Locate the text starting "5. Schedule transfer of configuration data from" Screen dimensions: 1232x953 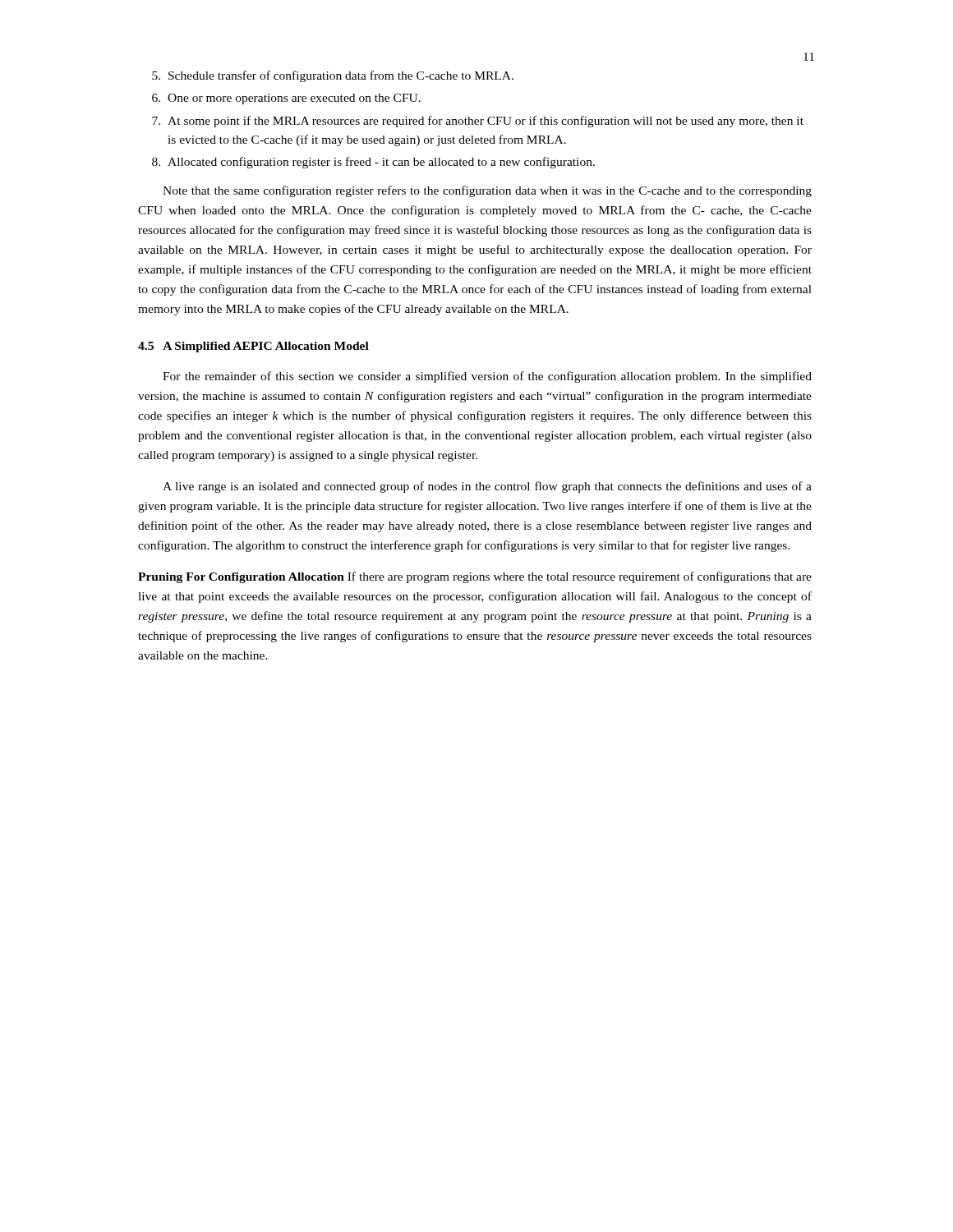[475, 75]
